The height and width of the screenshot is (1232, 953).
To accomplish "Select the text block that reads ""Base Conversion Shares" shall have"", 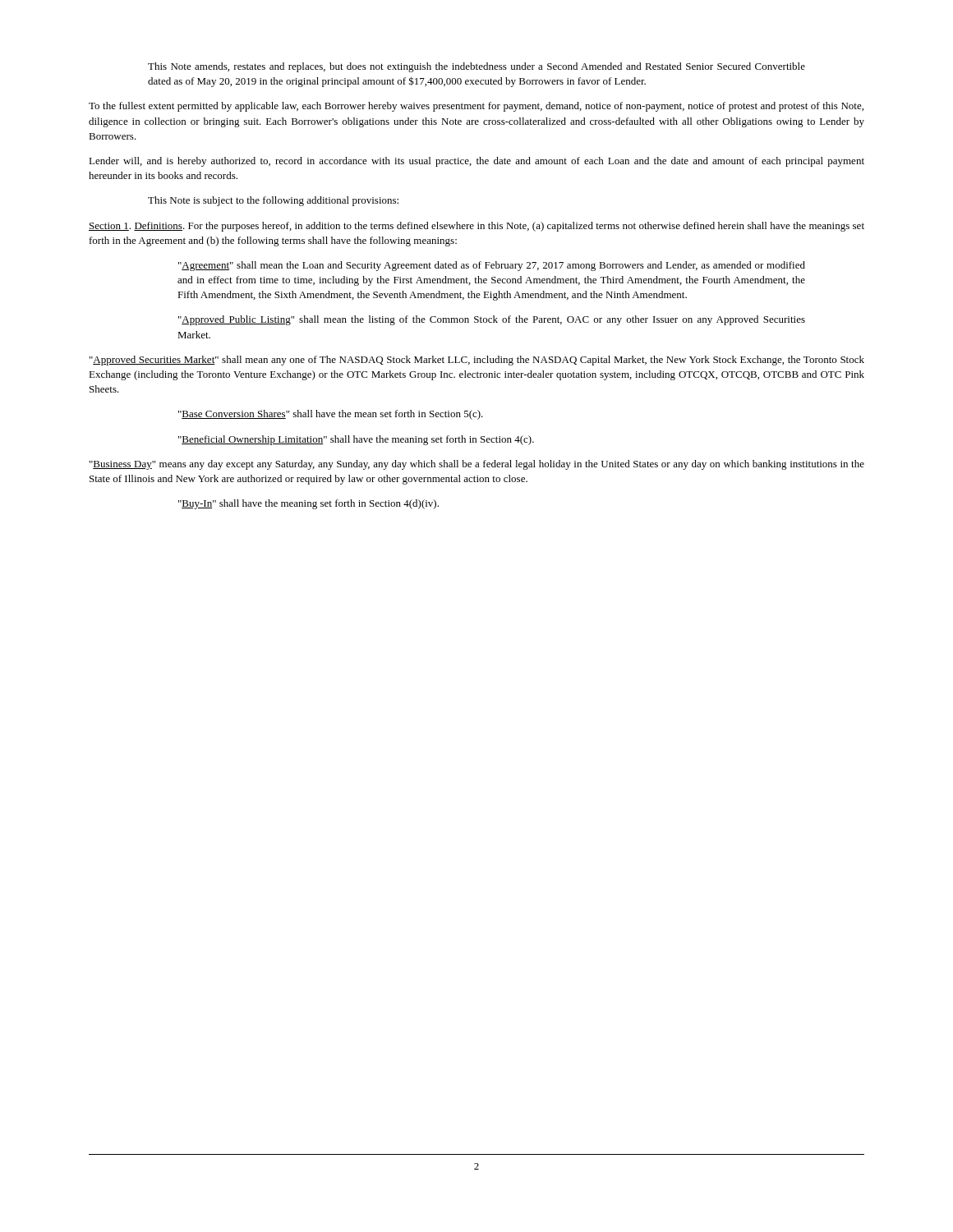I will 330,414.
